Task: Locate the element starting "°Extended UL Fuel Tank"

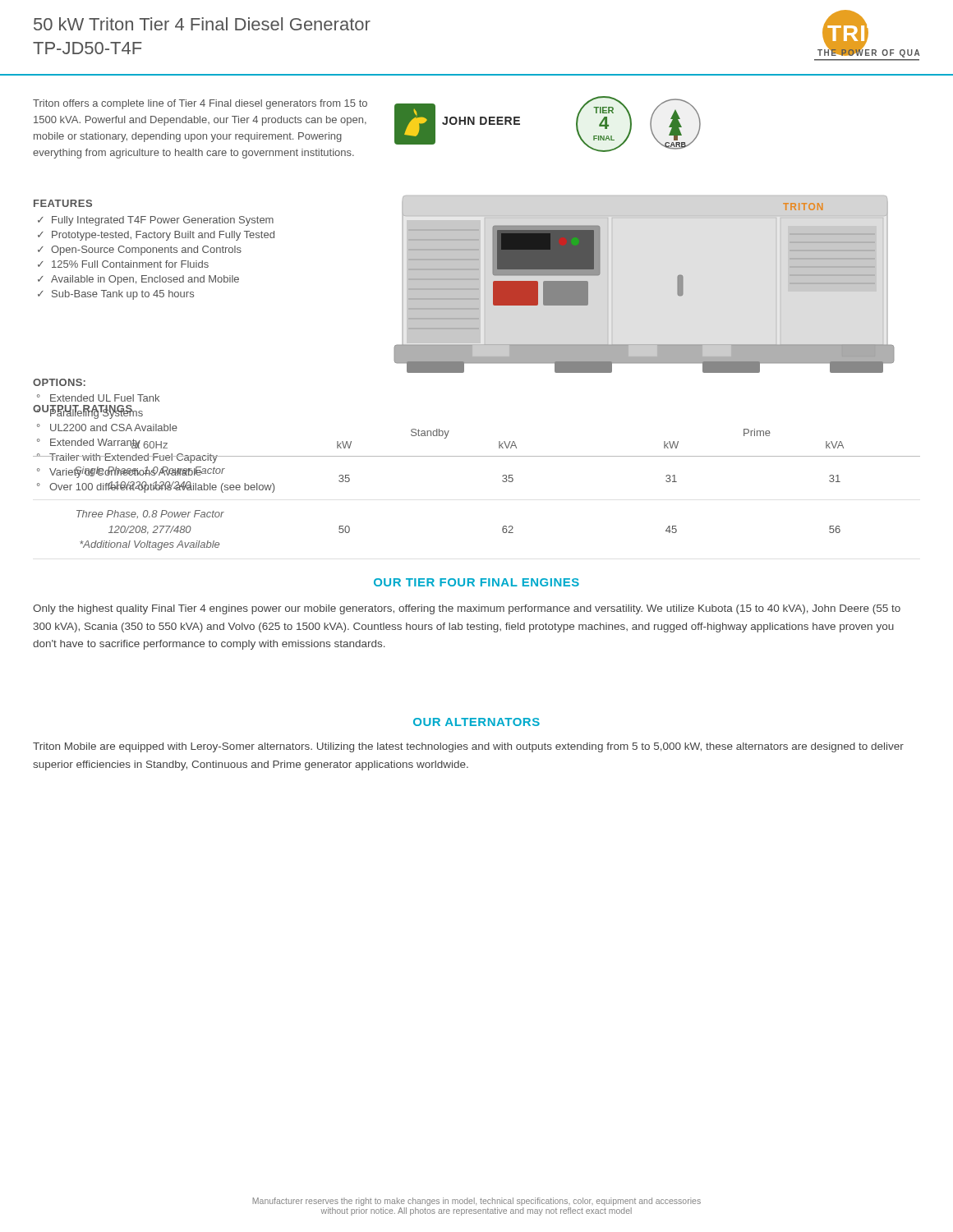Action: pyautogui.click(x=98, y=398)
